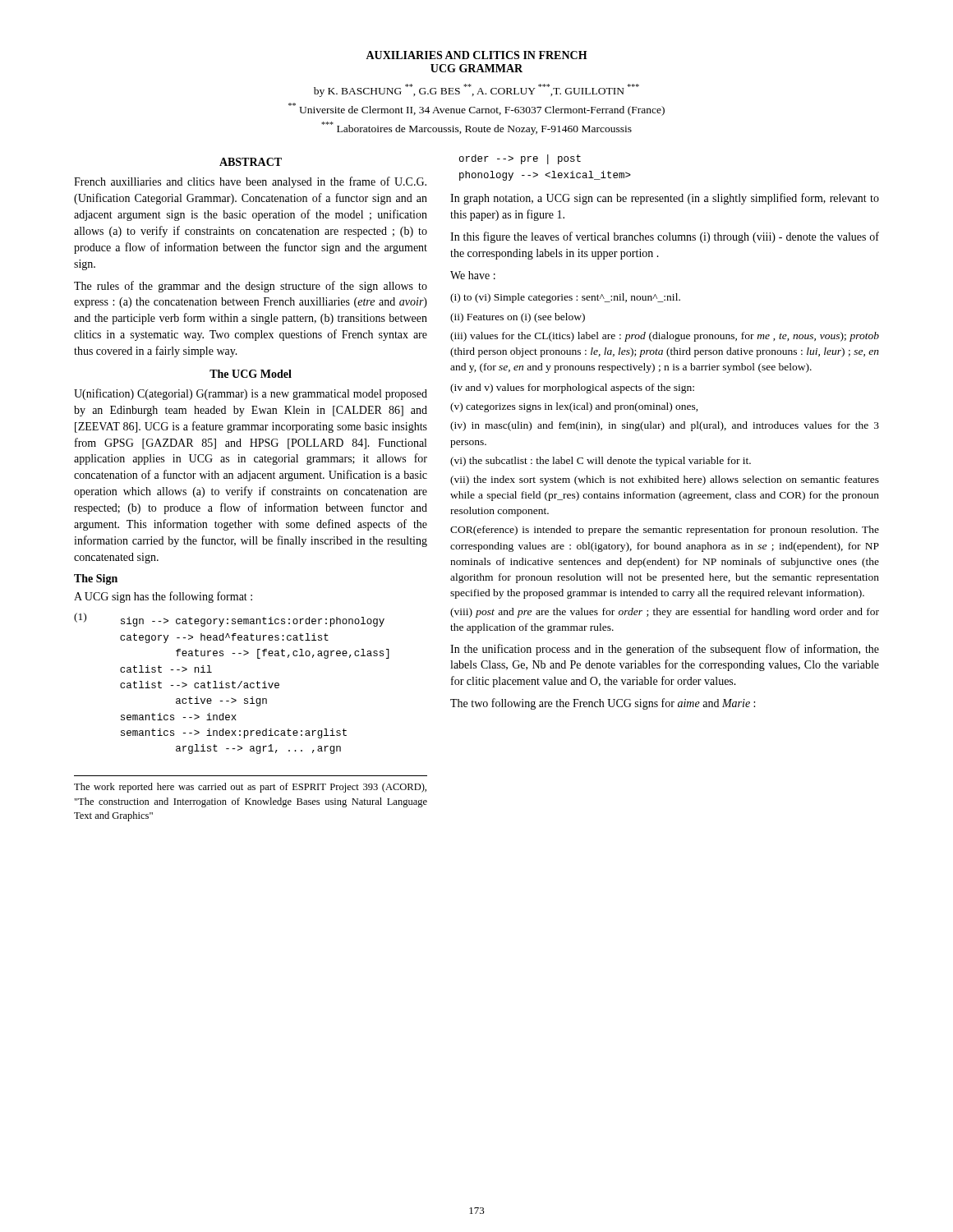Find the text starting "(iii) values for the CL(itics)"

click(665, 351)
